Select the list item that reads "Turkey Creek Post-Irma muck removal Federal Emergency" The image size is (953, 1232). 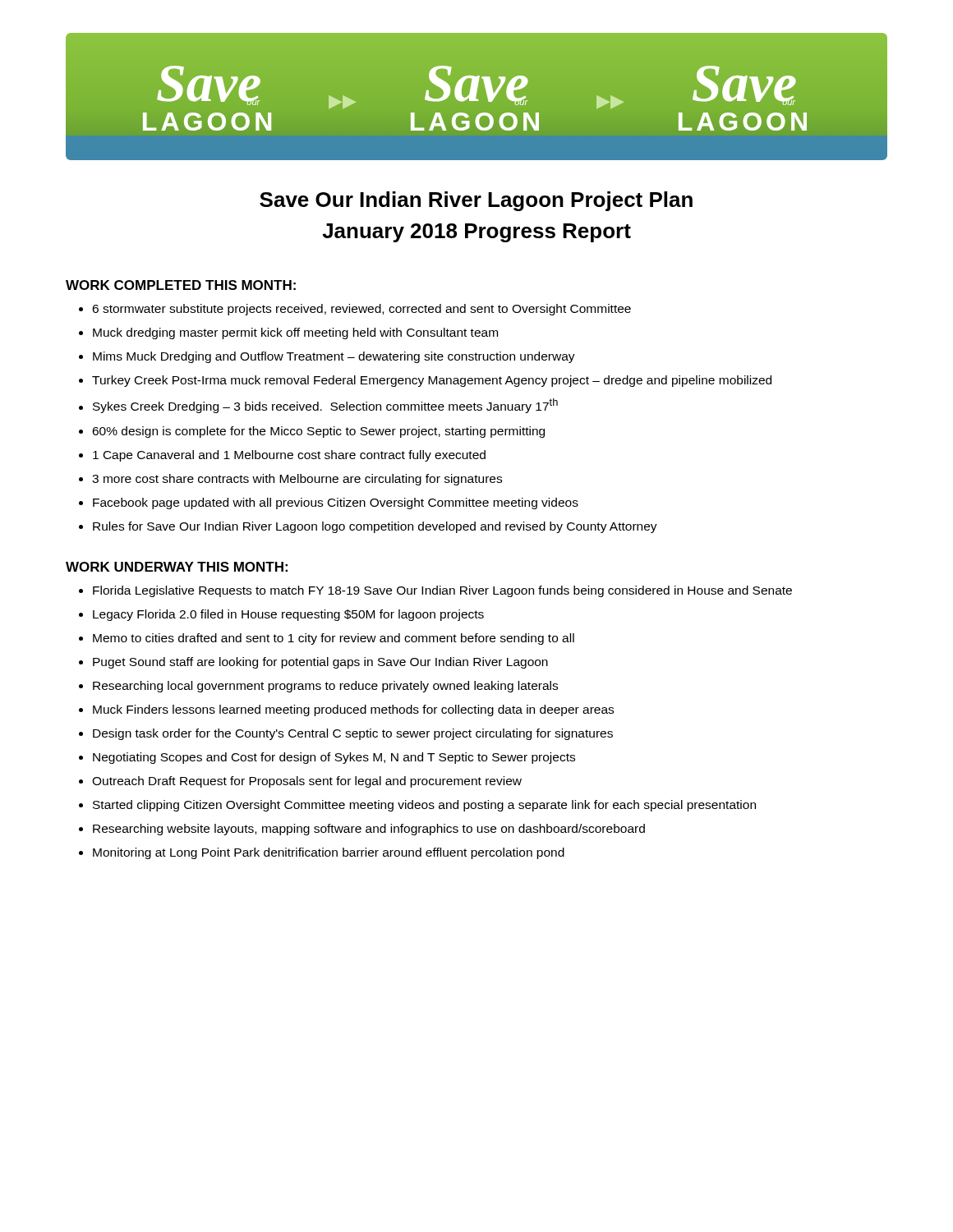coord(432,380)
